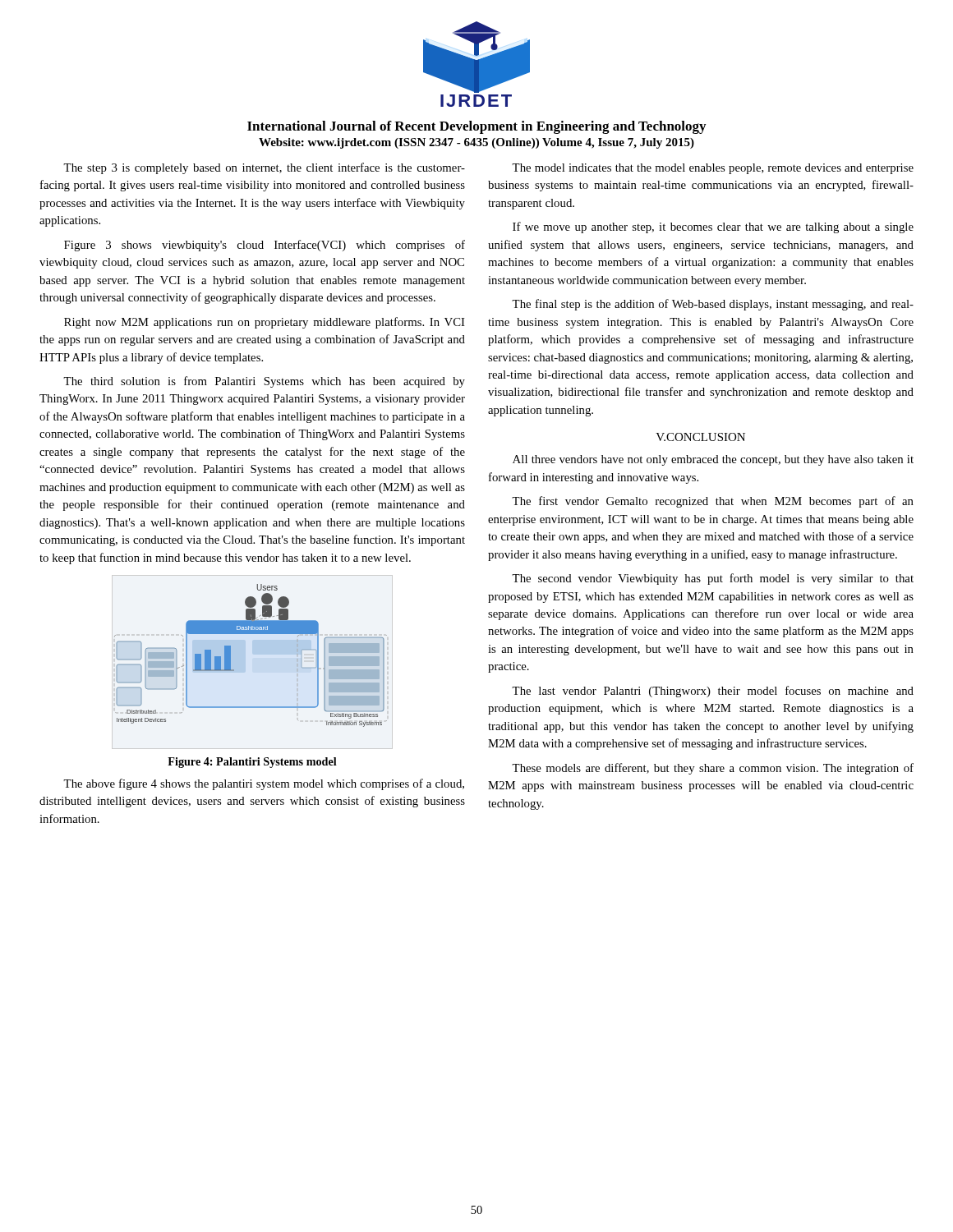Locate the block of text that opens with "These models are different, but they share a"
This screenshot has height=1232, width=953.
coord(701,786)
